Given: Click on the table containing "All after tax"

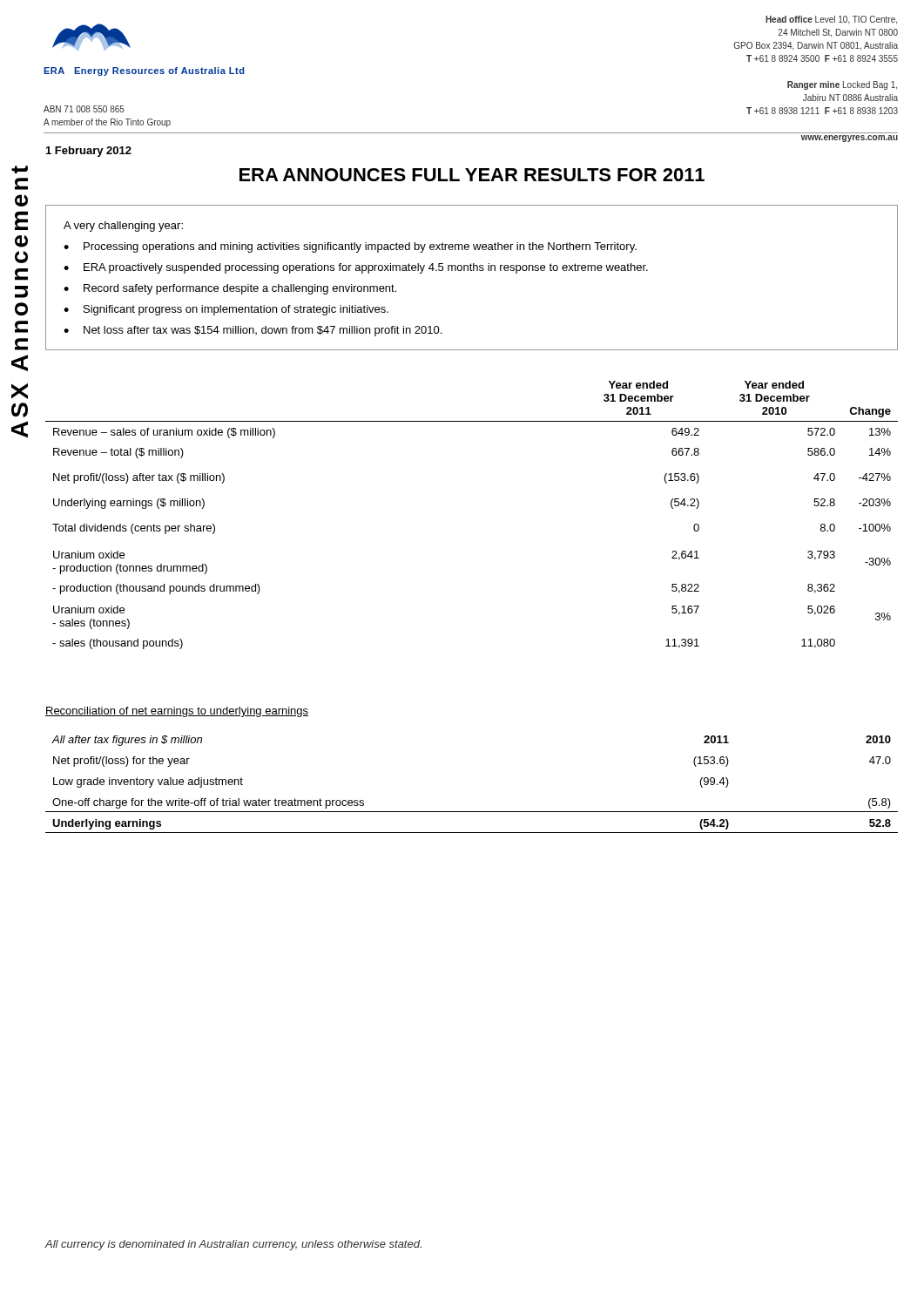Looking at the screenshot, I should point(472,780).
